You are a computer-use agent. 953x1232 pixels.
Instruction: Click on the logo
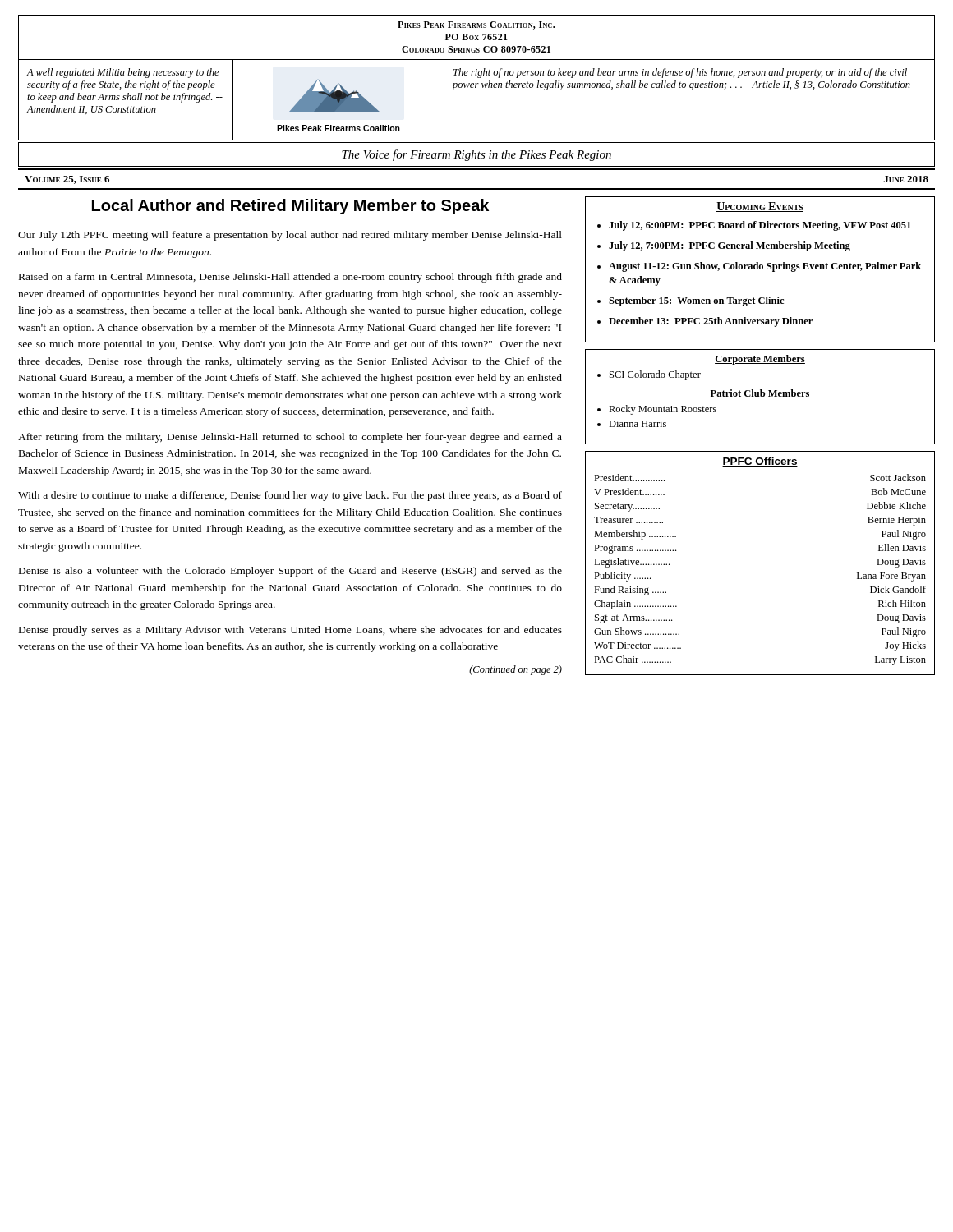339,100
